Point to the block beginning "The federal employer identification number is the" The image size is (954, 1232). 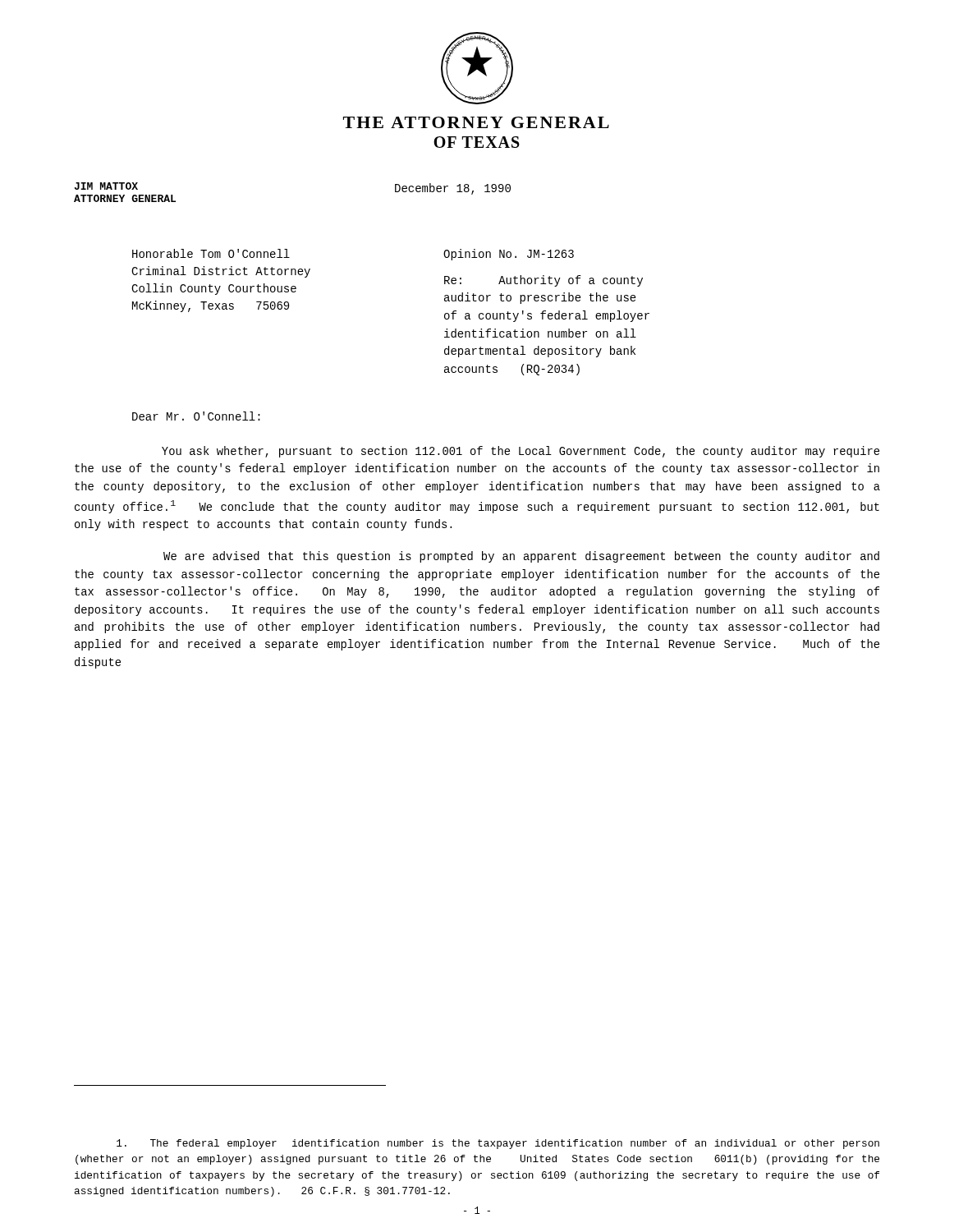point(477,1168)
